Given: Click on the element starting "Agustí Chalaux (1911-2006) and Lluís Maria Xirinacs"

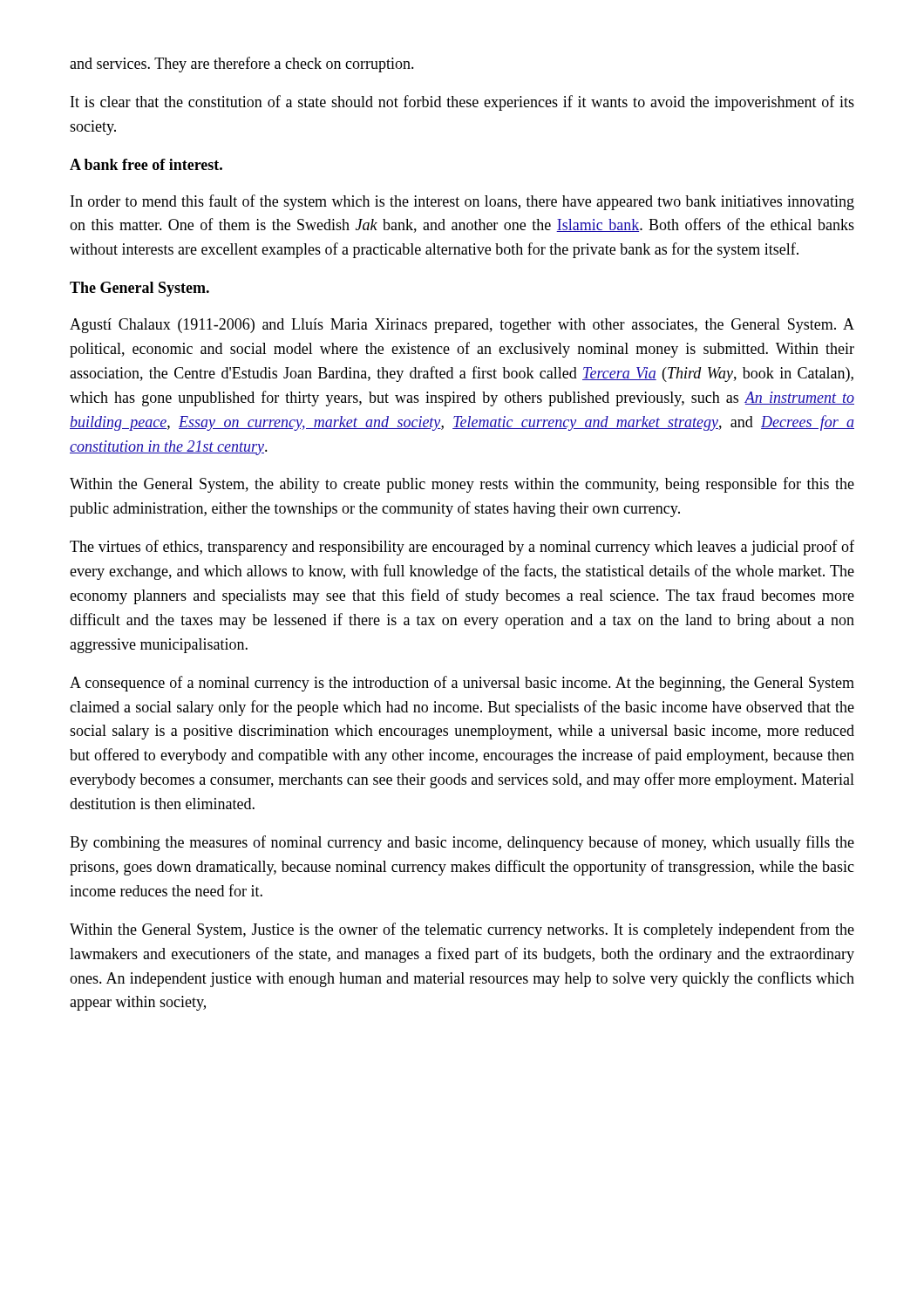Looking at the screenshot, I should tap(462, 386).
